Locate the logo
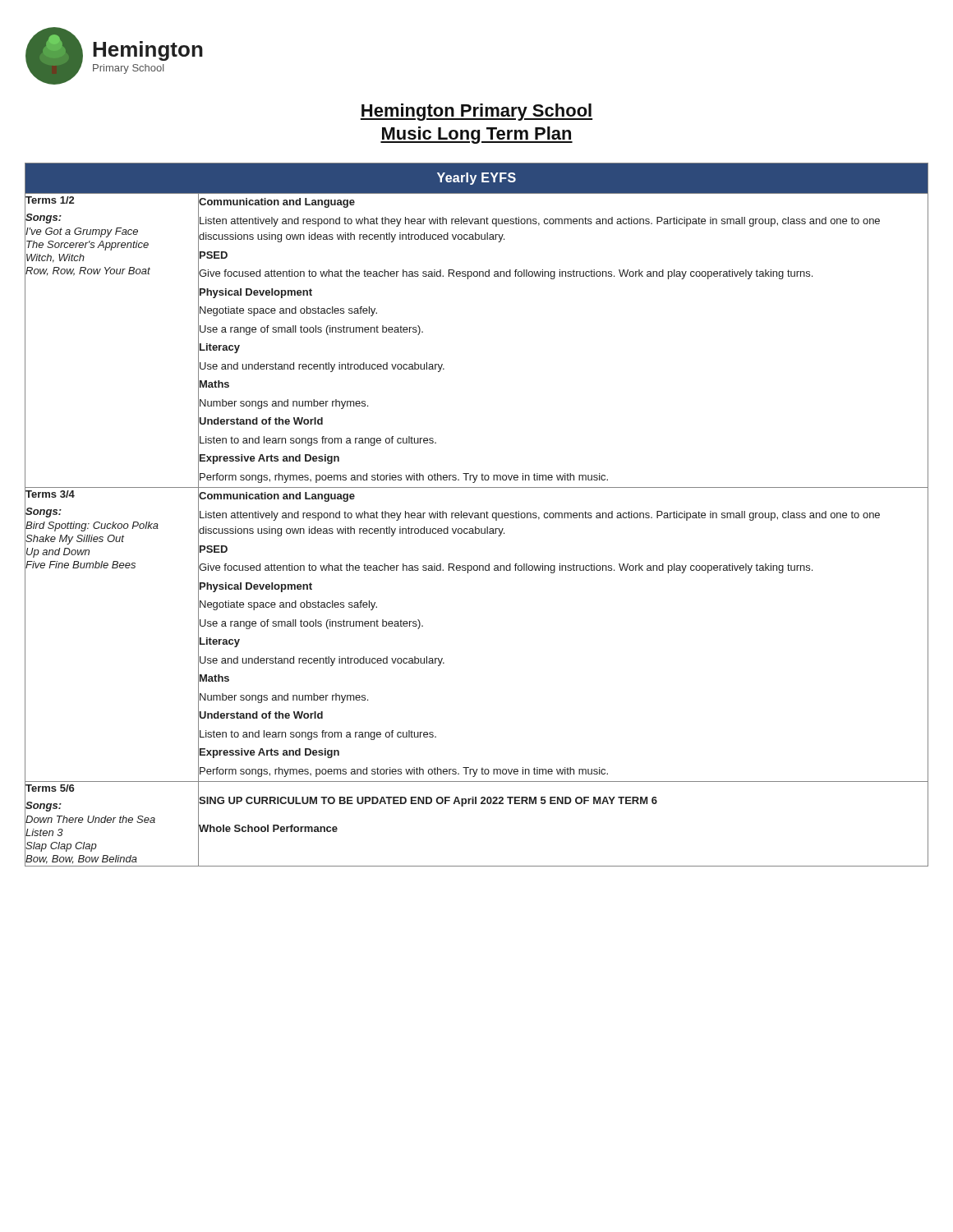This screenshot has height=1232, width=953. pyautogui.click(x=476, y=56)
